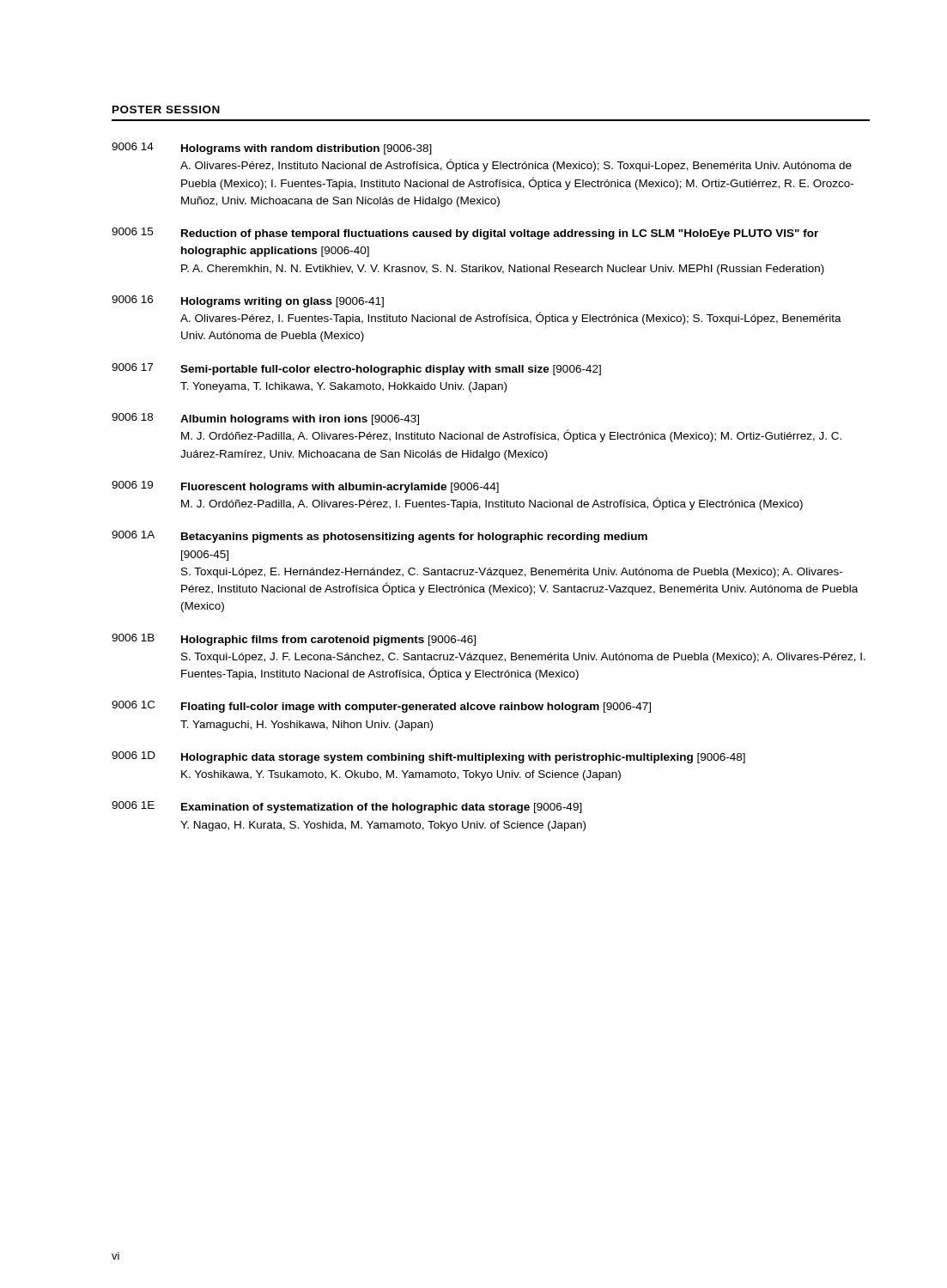Find the block on this page that starts "9006 1A Betacyanins pigments as photosensitizing"
The height and width of the screenshot is (1288, 947).
tap(491, 572)
